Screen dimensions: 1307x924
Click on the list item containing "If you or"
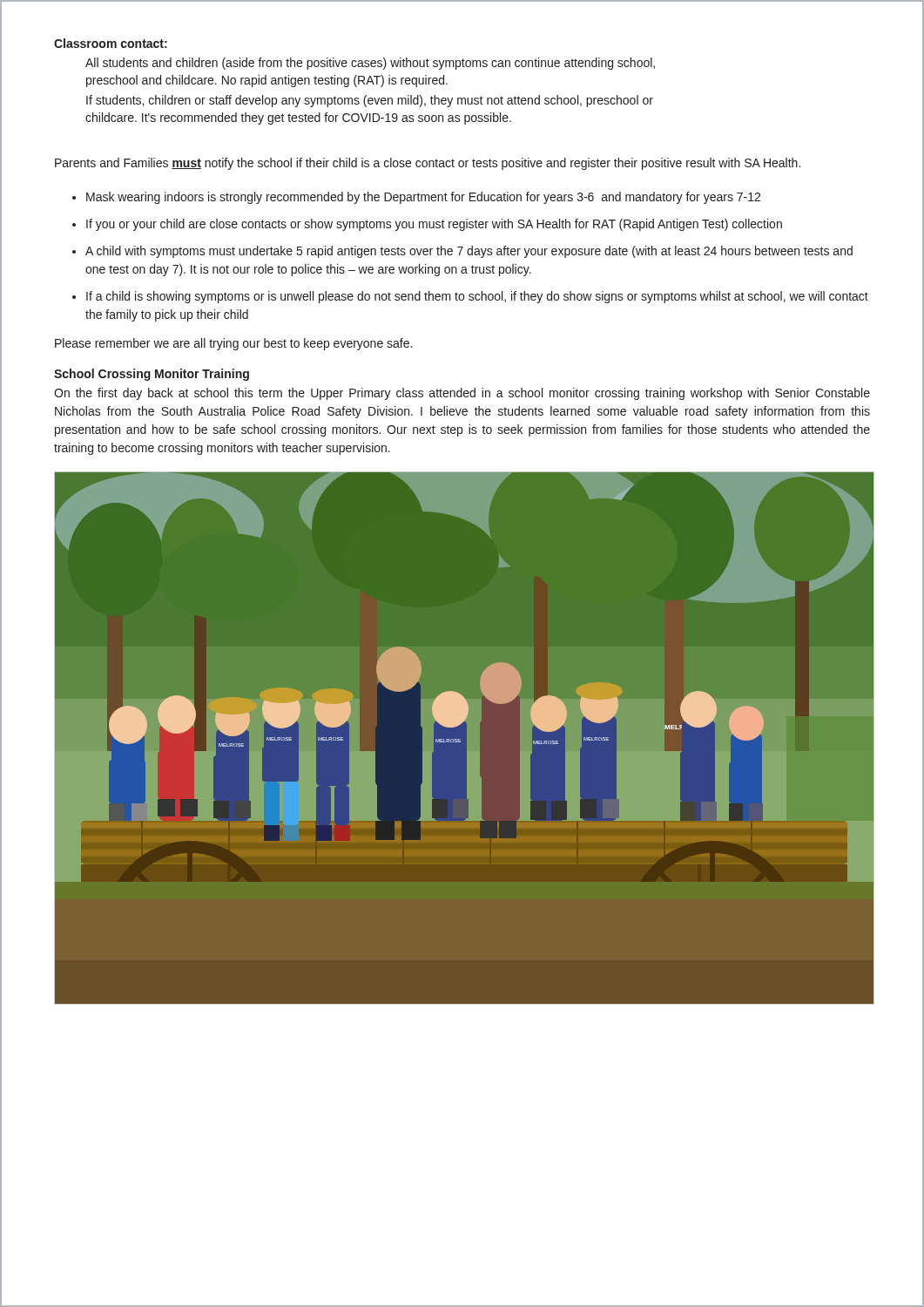pos(462,225)
